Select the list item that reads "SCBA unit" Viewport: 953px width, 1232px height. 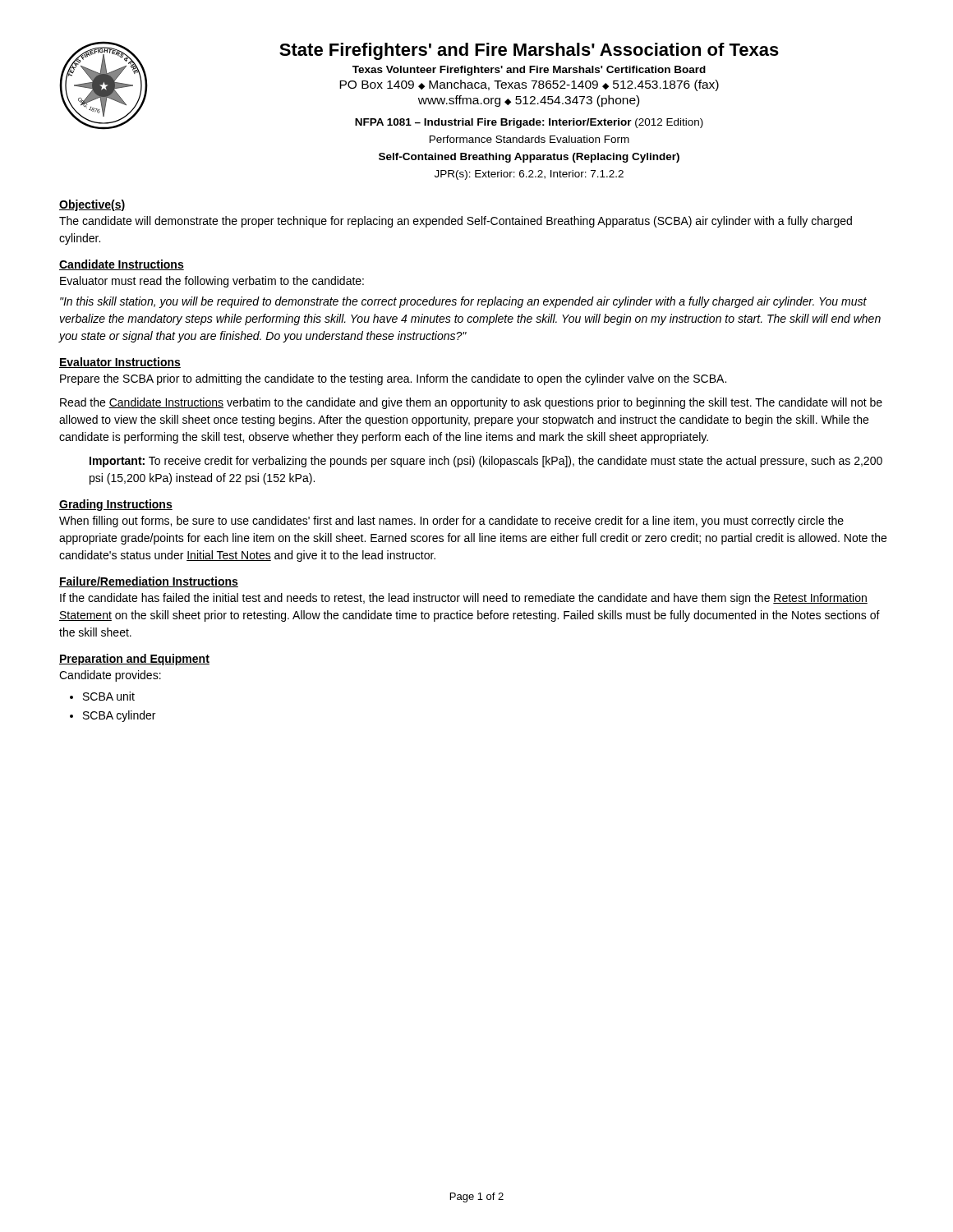(x=108, y=696)
